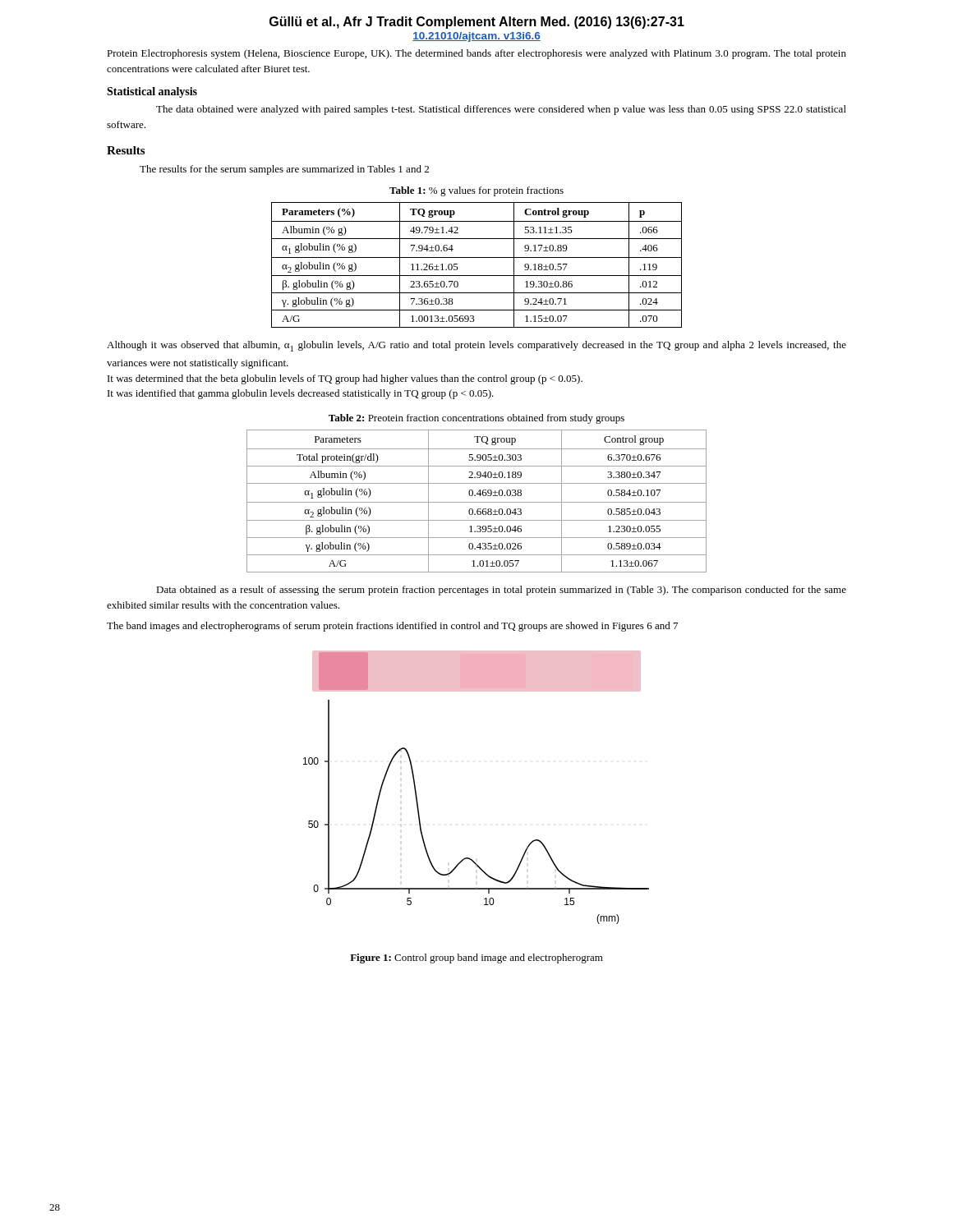Point to the element starting "Data obtained as"
This screenshot has height=1232, width=953.
[x=476, y=597]
